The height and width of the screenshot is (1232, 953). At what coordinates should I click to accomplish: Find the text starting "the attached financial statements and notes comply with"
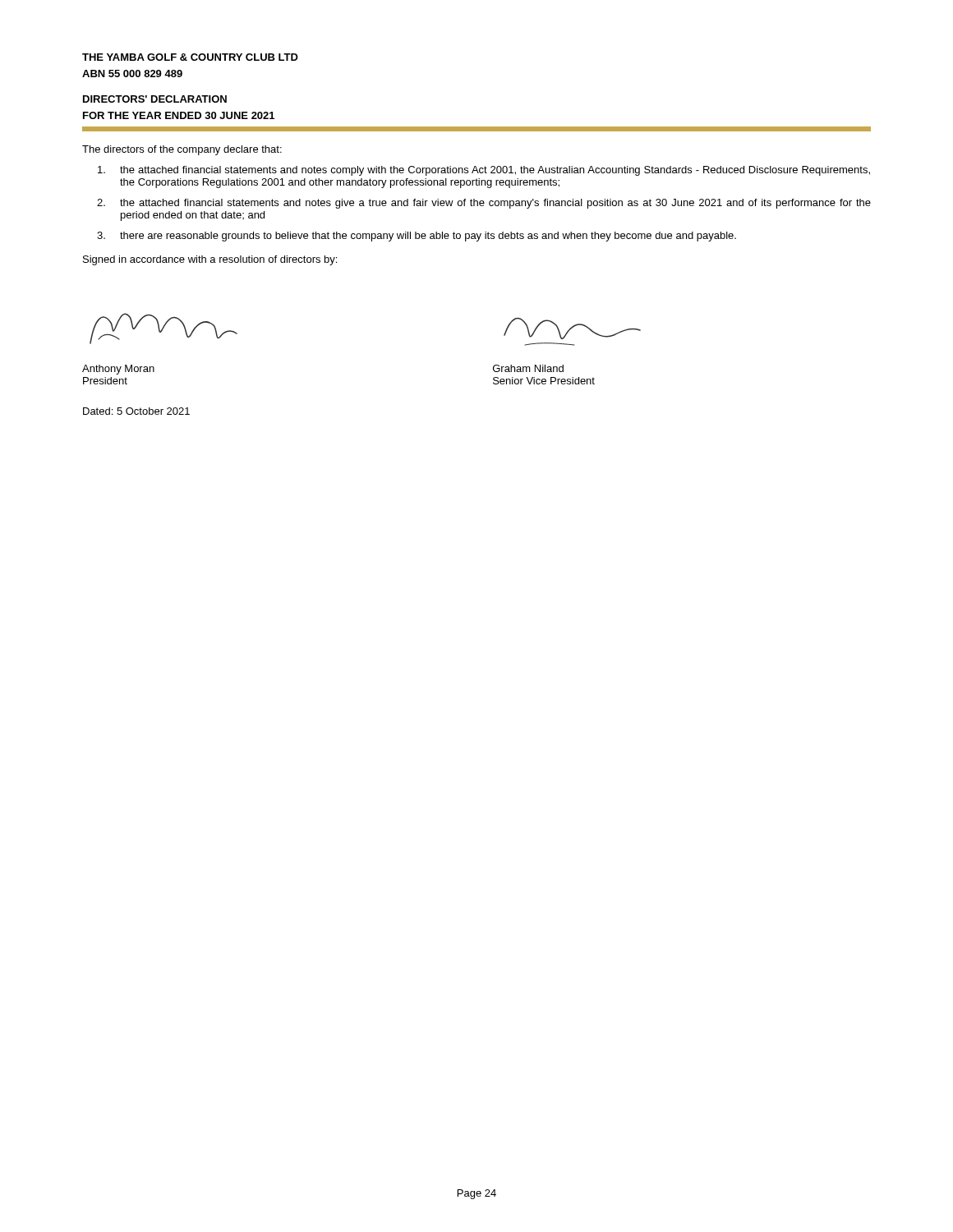click(x=476, y=176)
